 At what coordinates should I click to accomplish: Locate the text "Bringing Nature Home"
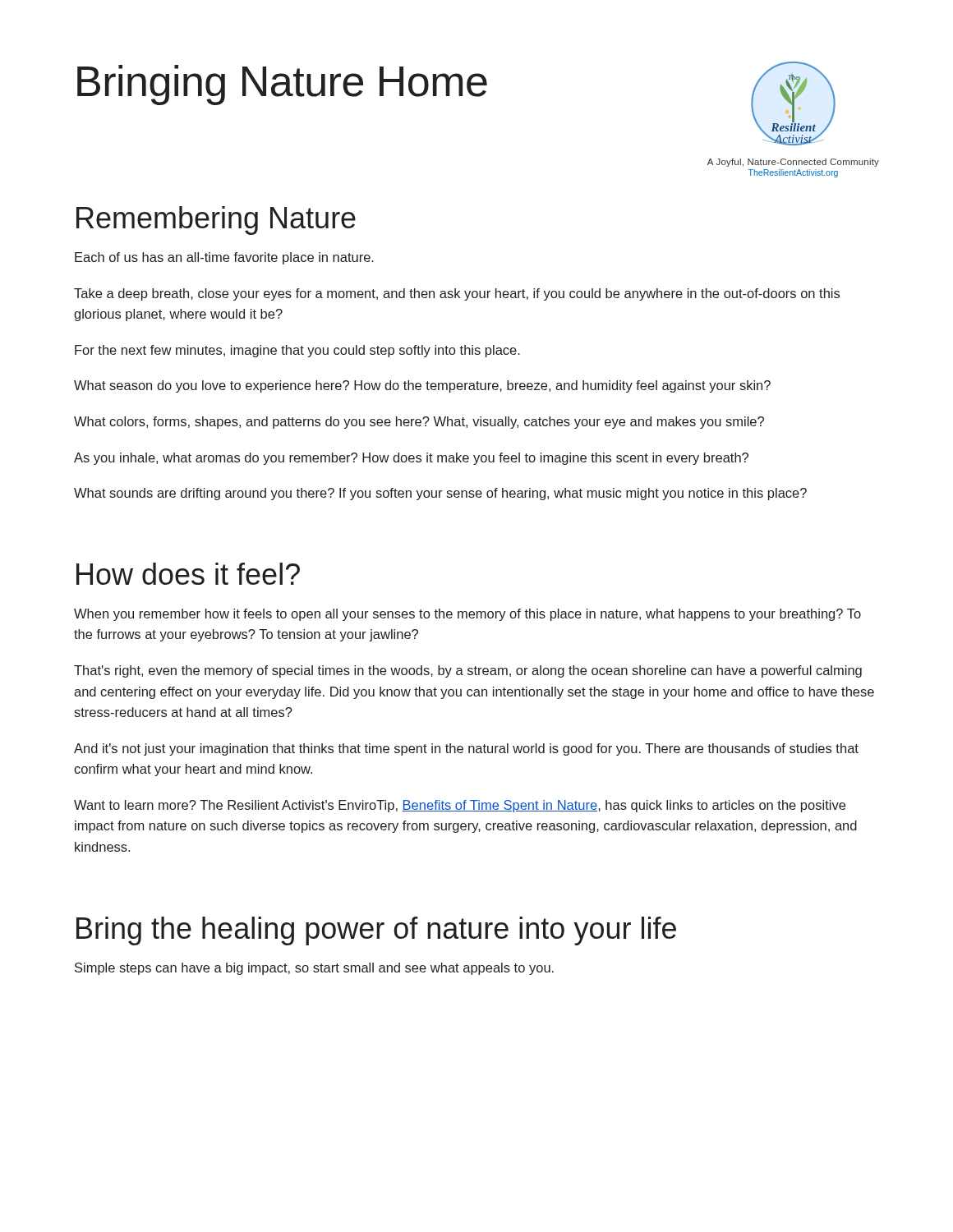click(281, 82)
